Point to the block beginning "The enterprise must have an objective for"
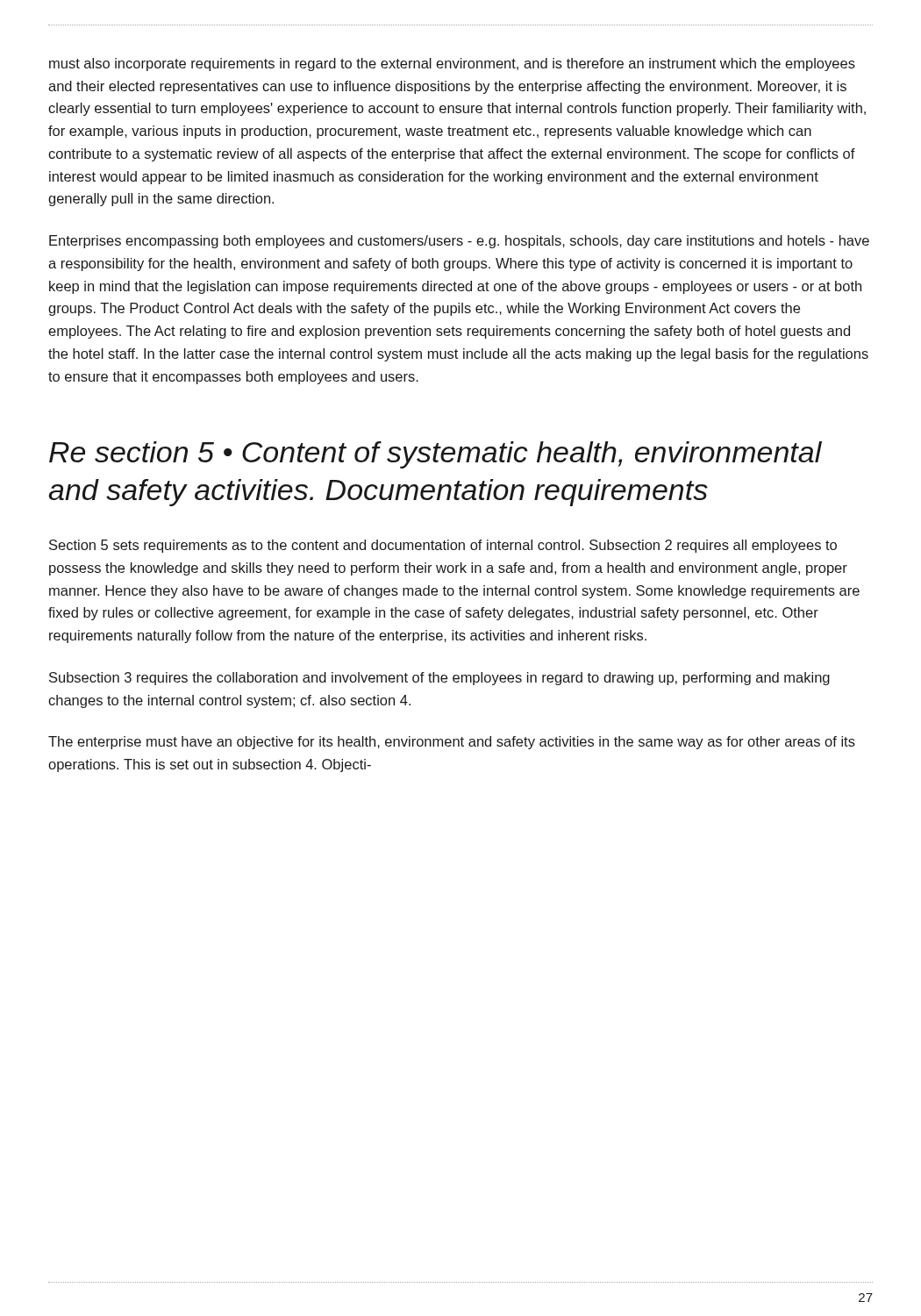This screenshot has height=1316, width=921. (x=452, y=753)
